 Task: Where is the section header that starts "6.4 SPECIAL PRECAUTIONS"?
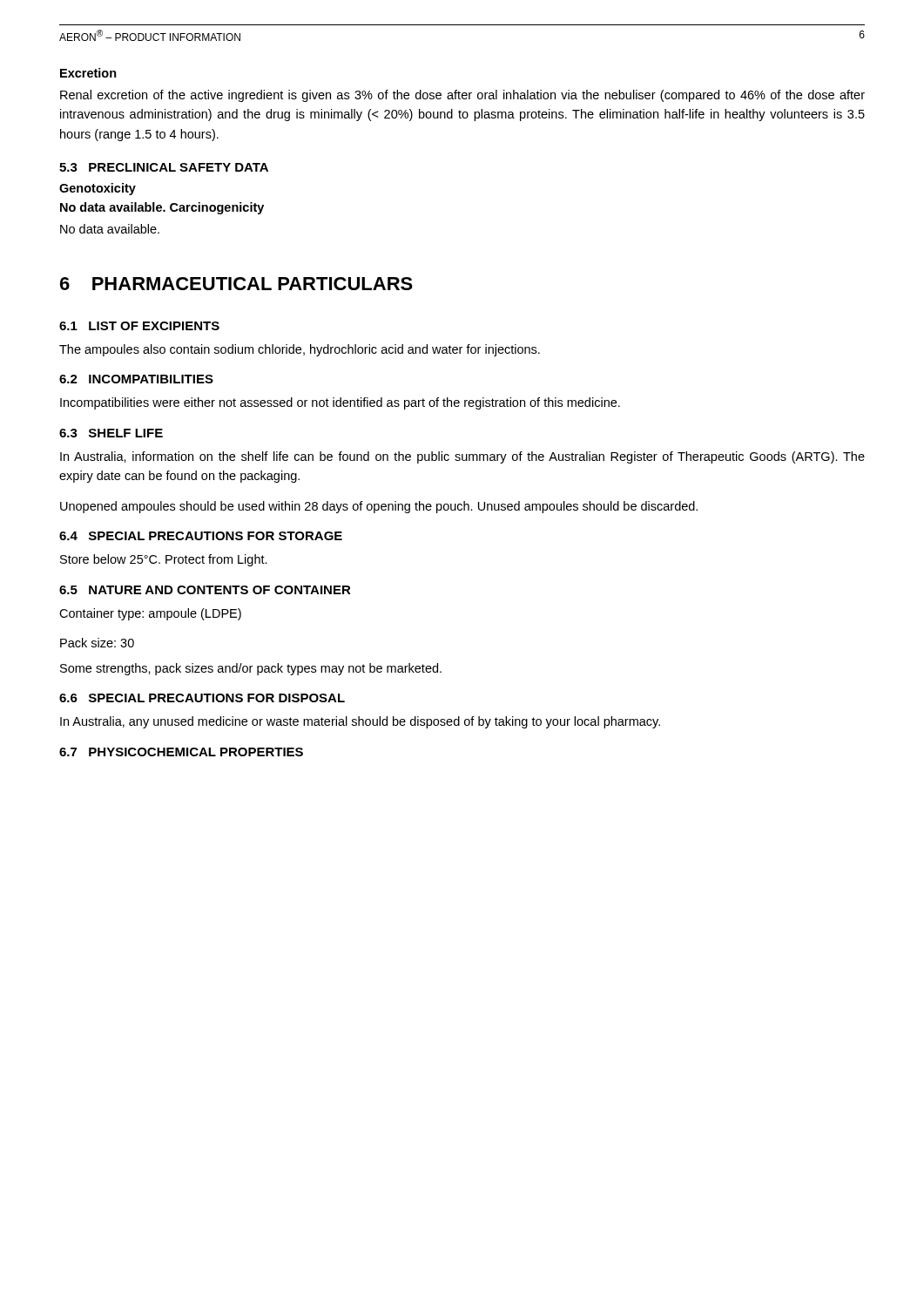[x=201, y=536]
